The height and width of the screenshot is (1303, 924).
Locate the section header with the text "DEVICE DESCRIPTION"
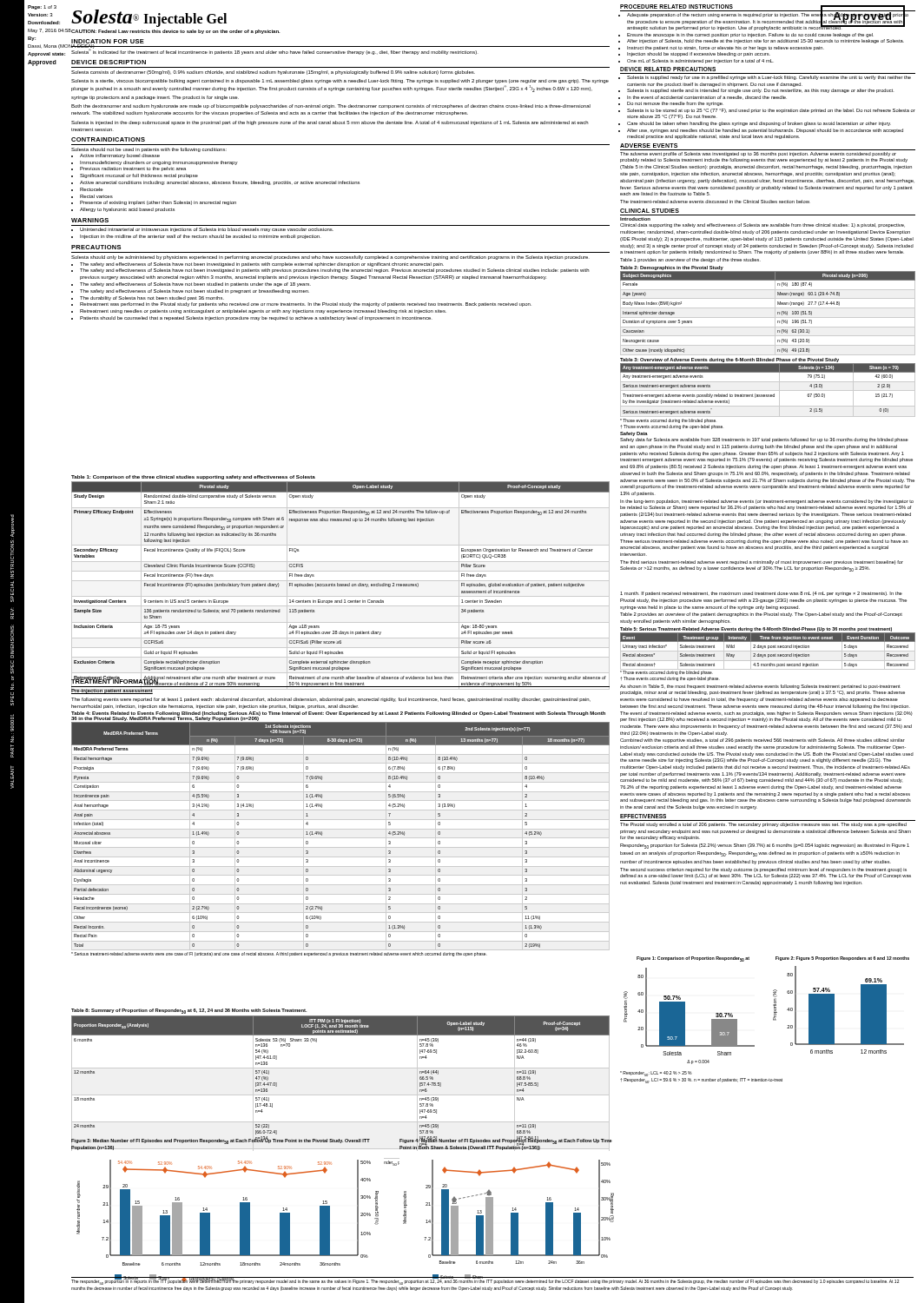click(x=109, y=62)
